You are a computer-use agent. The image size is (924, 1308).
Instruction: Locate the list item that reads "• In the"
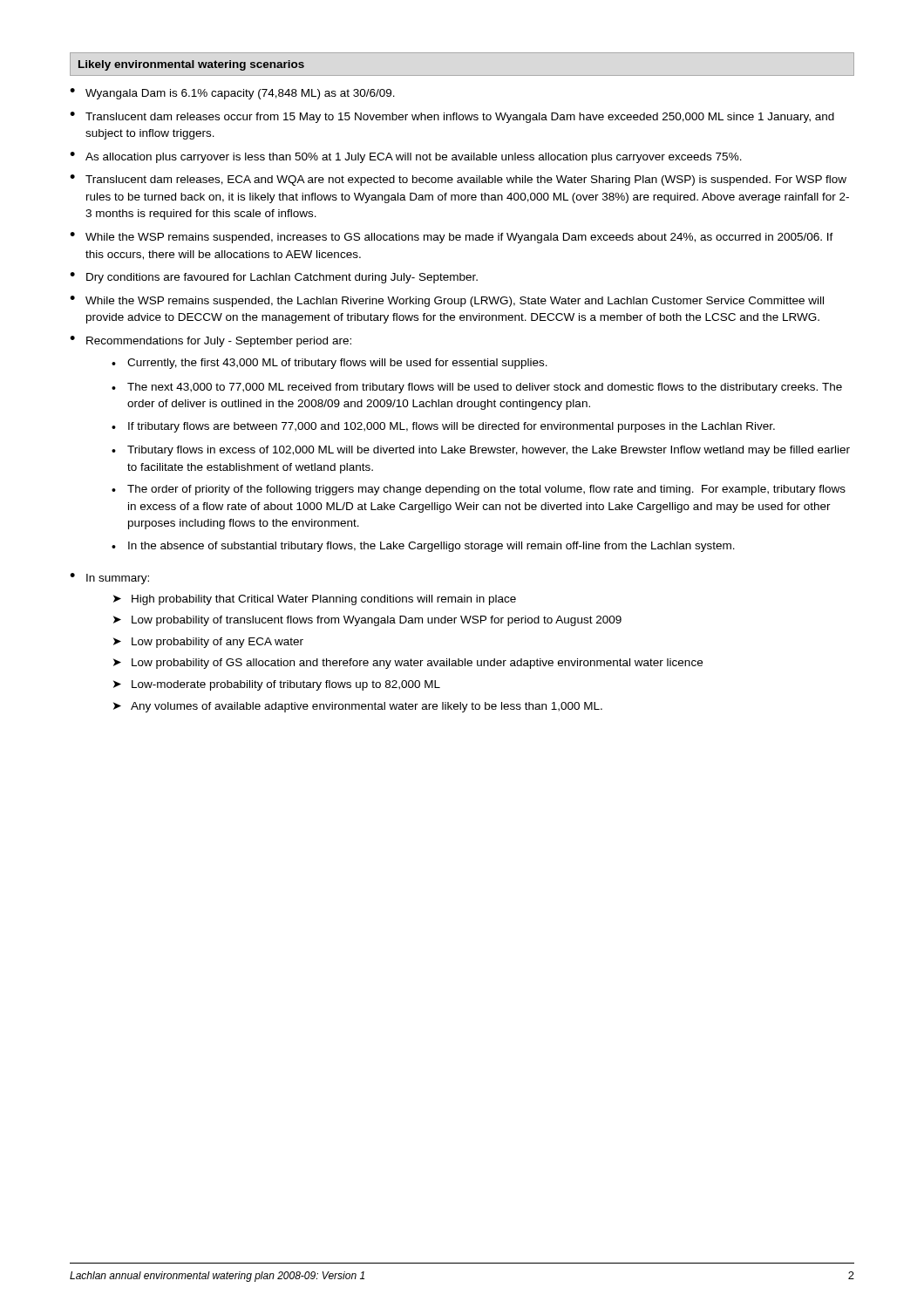pyautogui.click(x=483, y=546)
